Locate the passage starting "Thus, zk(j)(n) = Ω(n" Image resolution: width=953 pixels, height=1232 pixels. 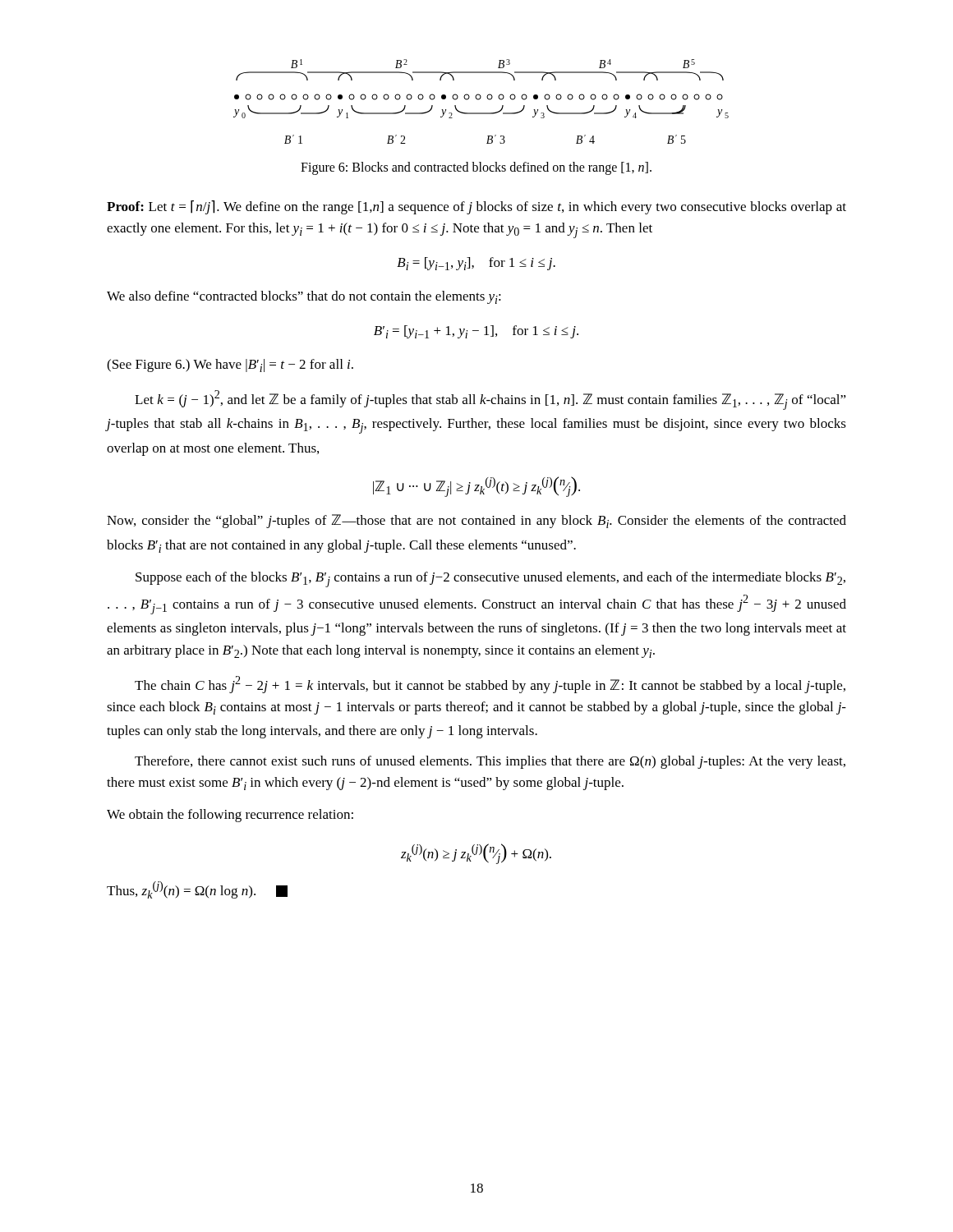point(197,891)
